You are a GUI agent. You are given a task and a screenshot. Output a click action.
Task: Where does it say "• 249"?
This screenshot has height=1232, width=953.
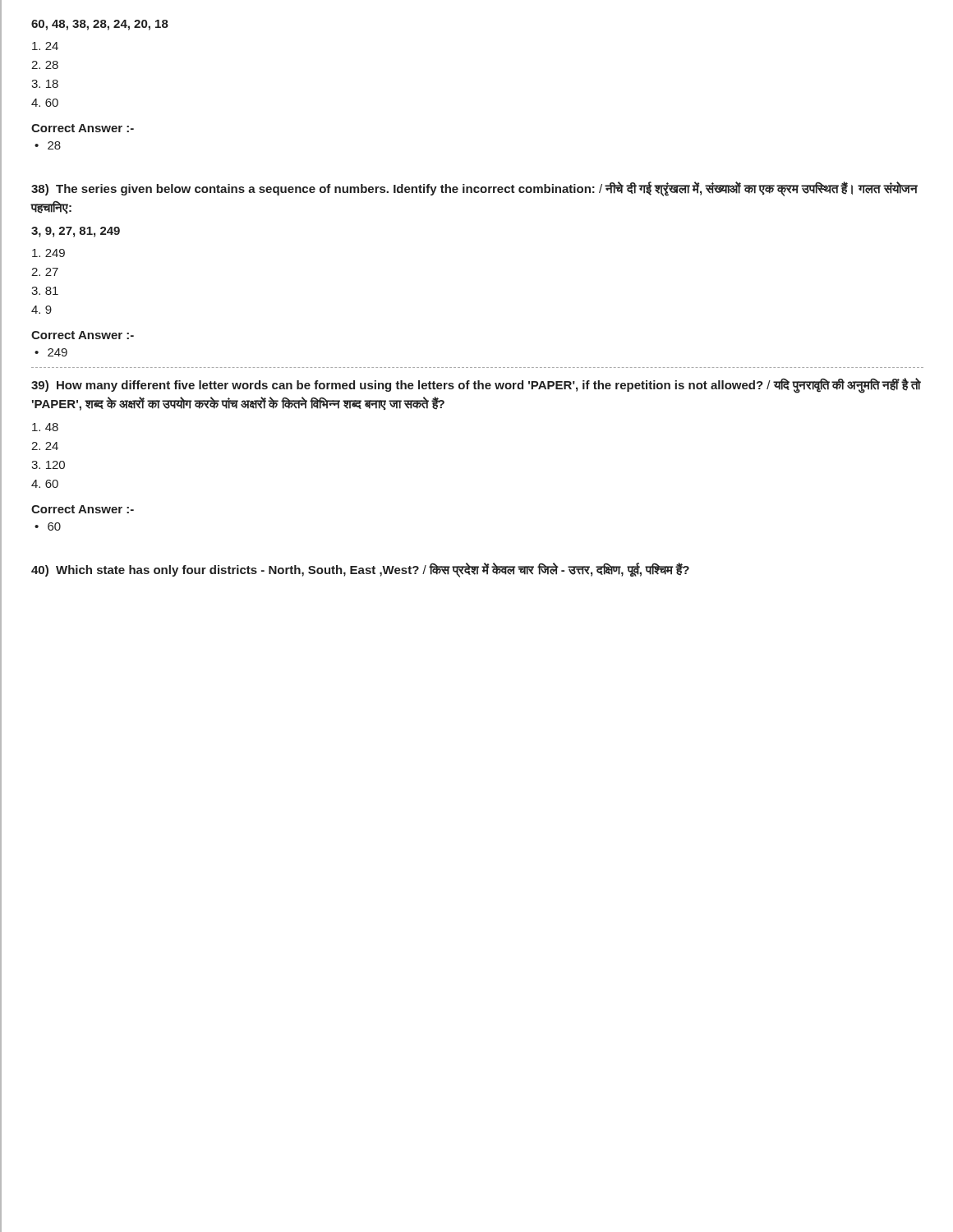point(51,352)
